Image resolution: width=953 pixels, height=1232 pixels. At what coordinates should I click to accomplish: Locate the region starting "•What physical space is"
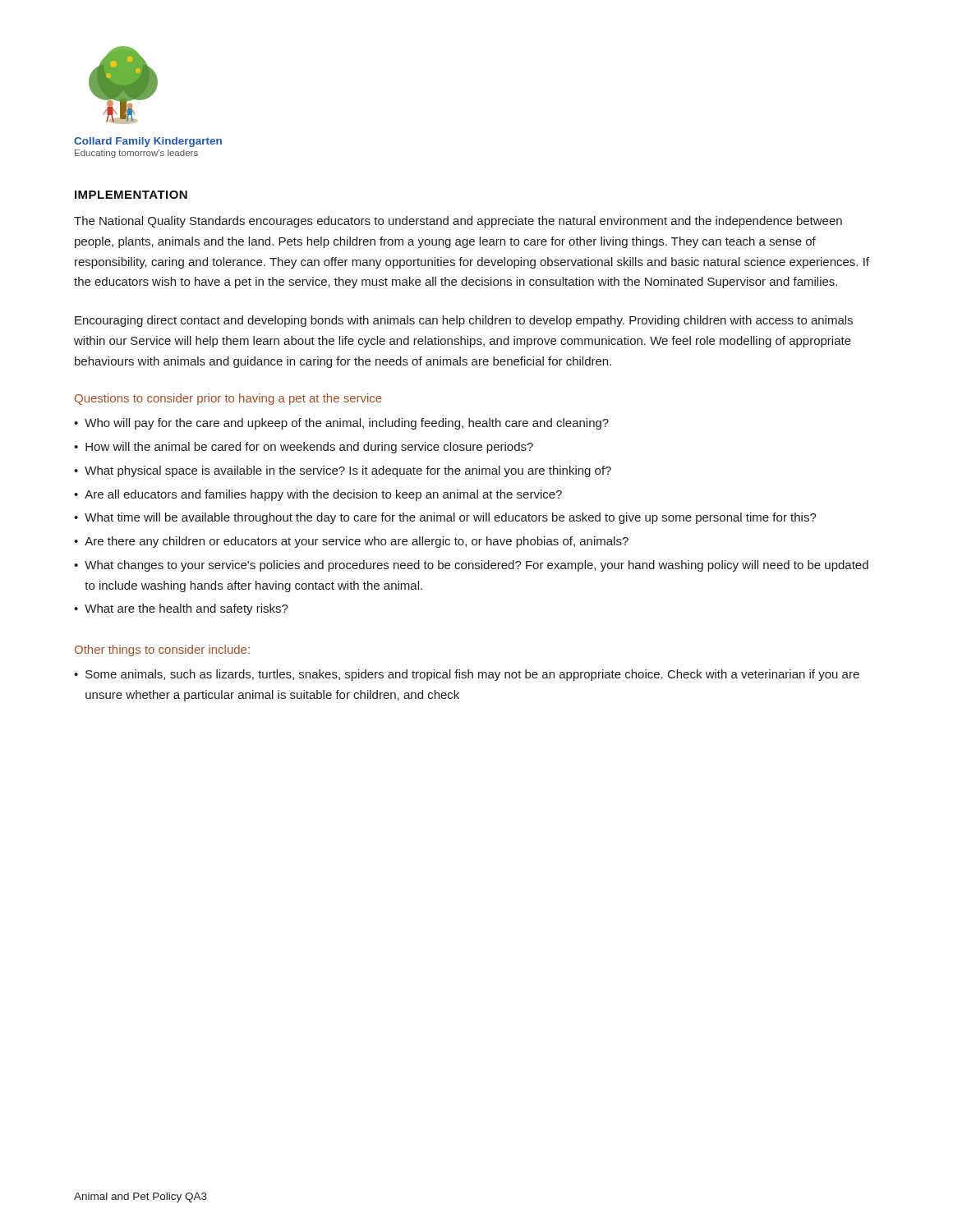coord(343,471)
